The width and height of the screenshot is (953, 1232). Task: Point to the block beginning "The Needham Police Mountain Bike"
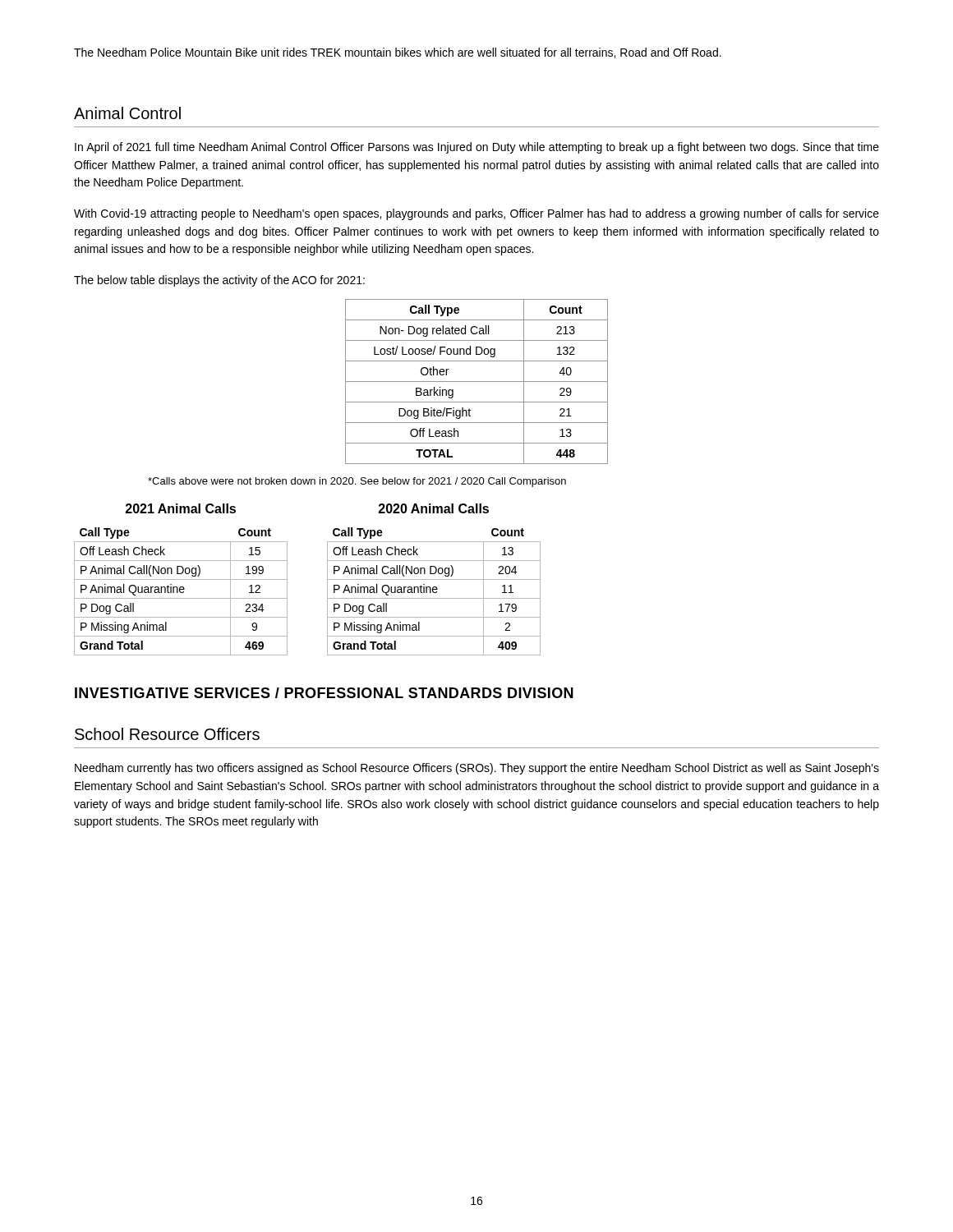tap(476, 53)
